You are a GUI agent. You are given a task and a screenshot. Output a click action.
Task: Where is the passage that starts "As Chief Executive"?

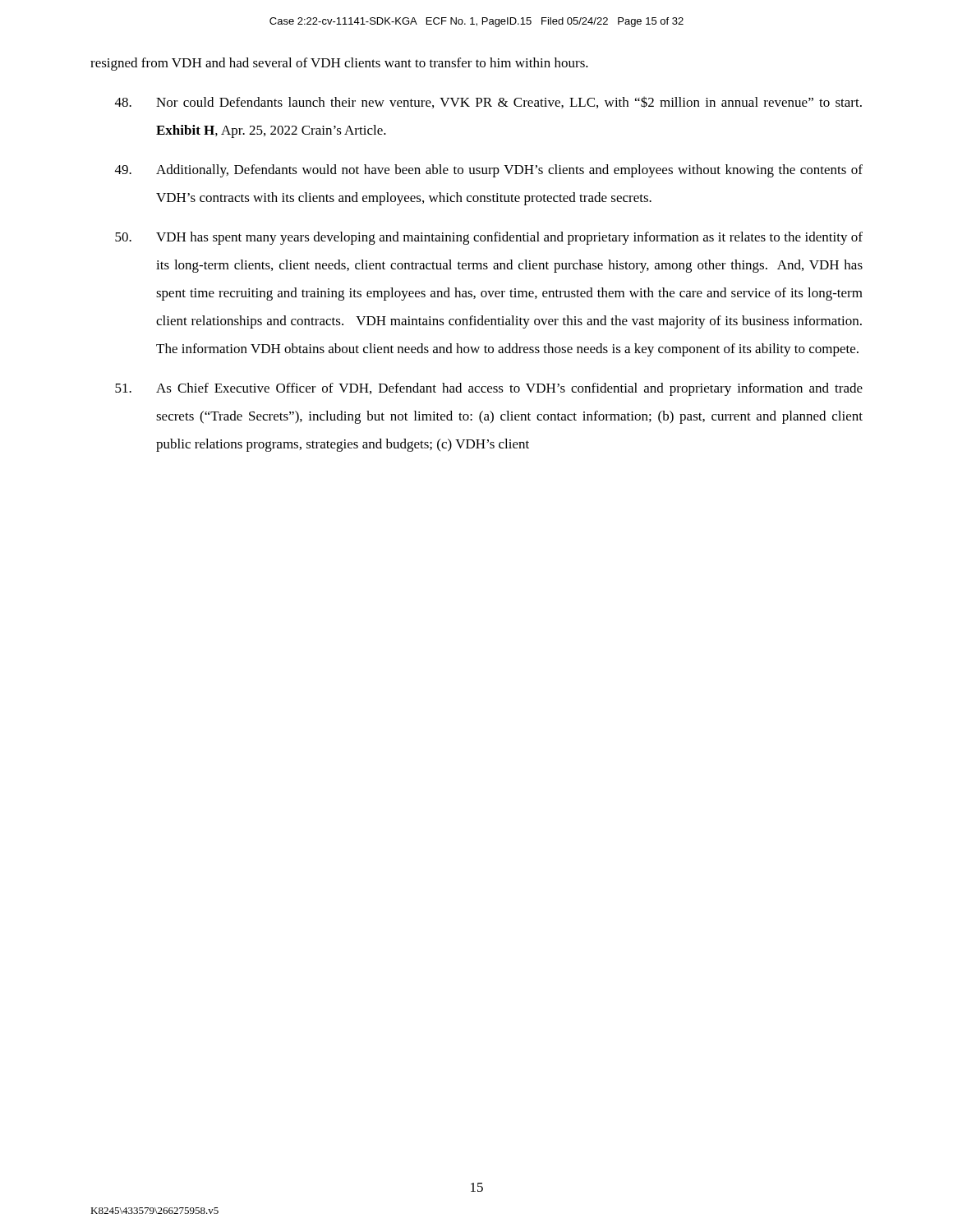(476, 416)
